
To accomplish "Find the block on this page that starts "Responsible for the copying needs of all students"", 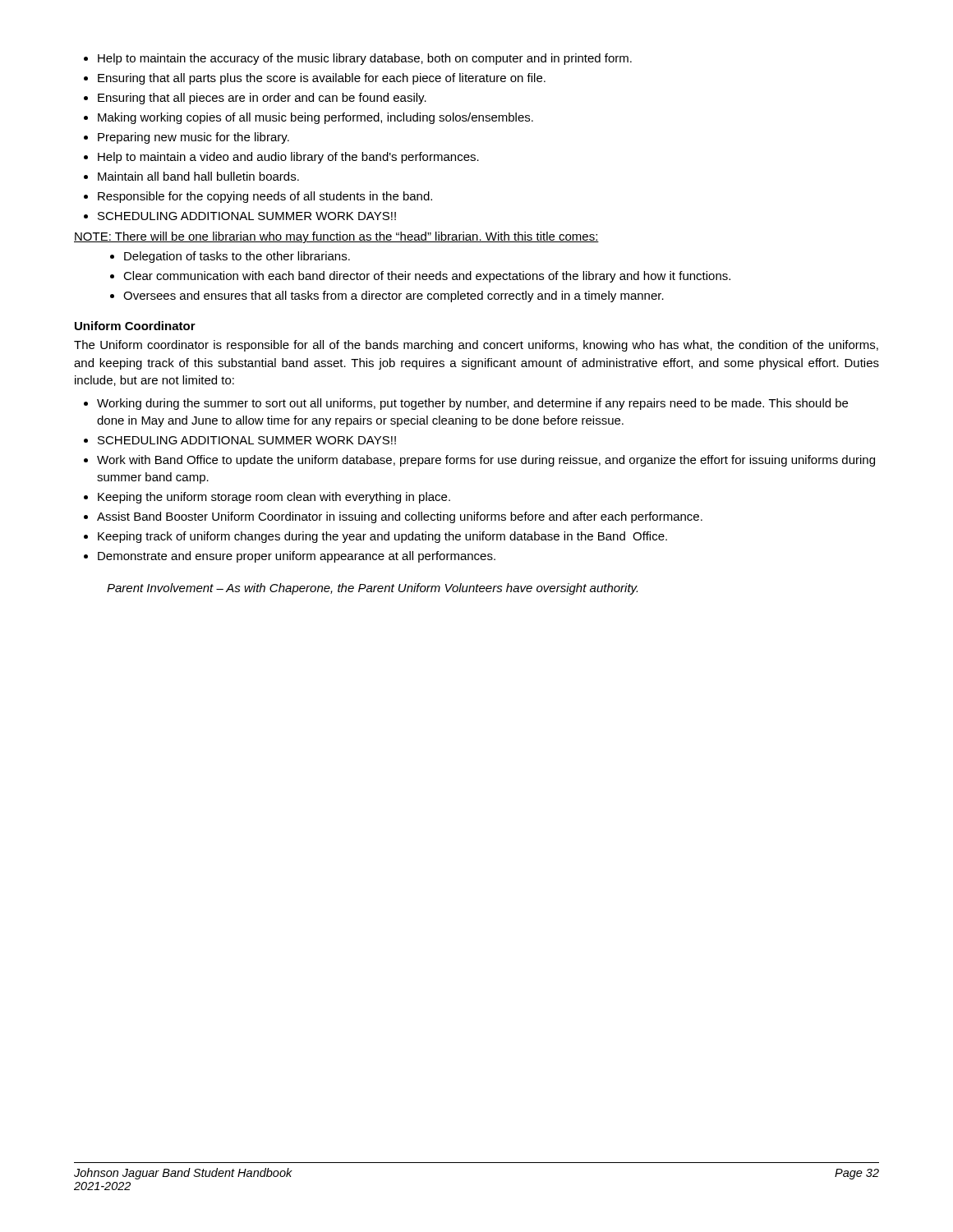I will [265, 197].
